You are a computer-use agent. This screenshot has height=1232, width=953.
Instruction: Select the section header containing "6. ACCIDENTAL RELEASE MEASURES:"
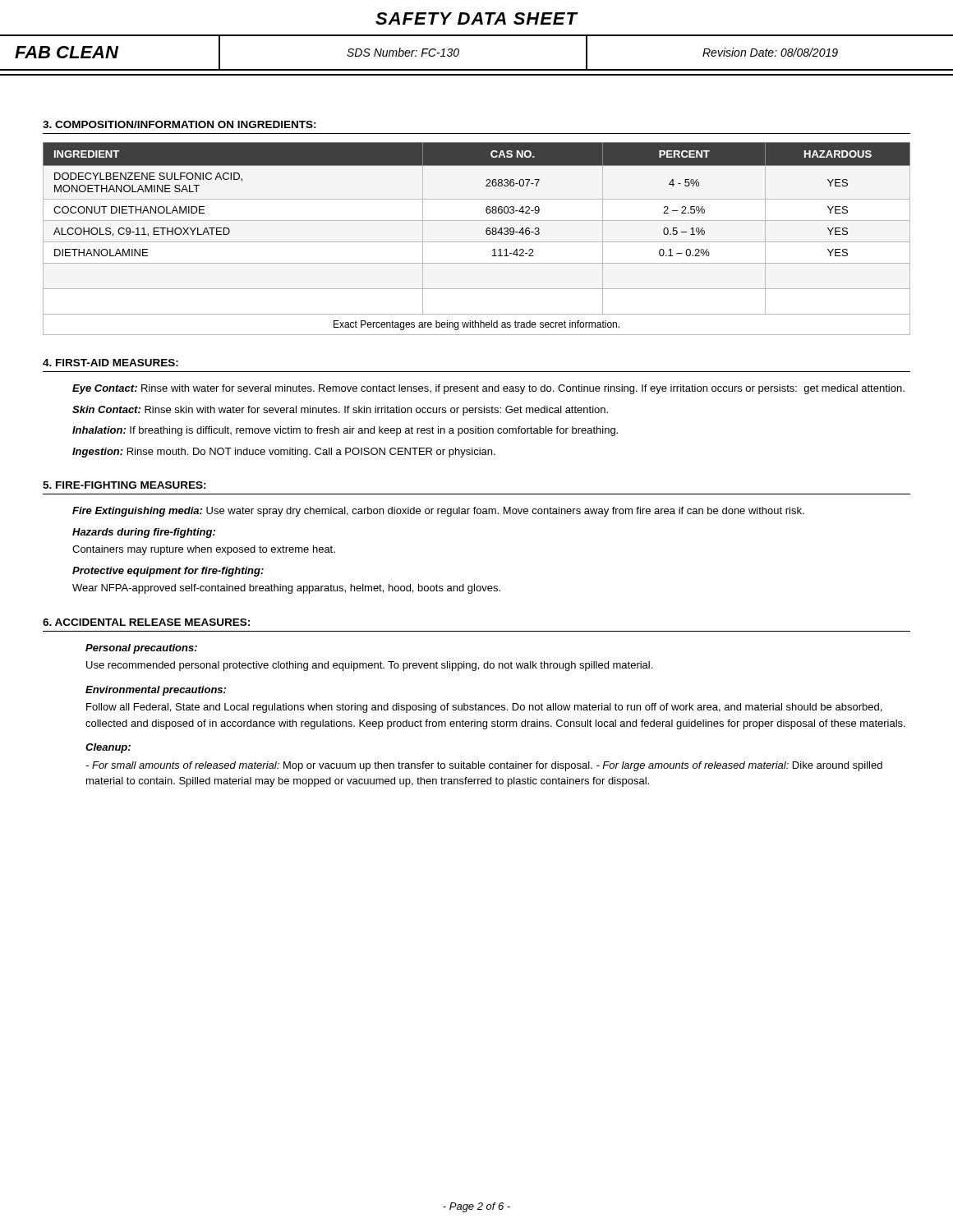tap(147, 622)
